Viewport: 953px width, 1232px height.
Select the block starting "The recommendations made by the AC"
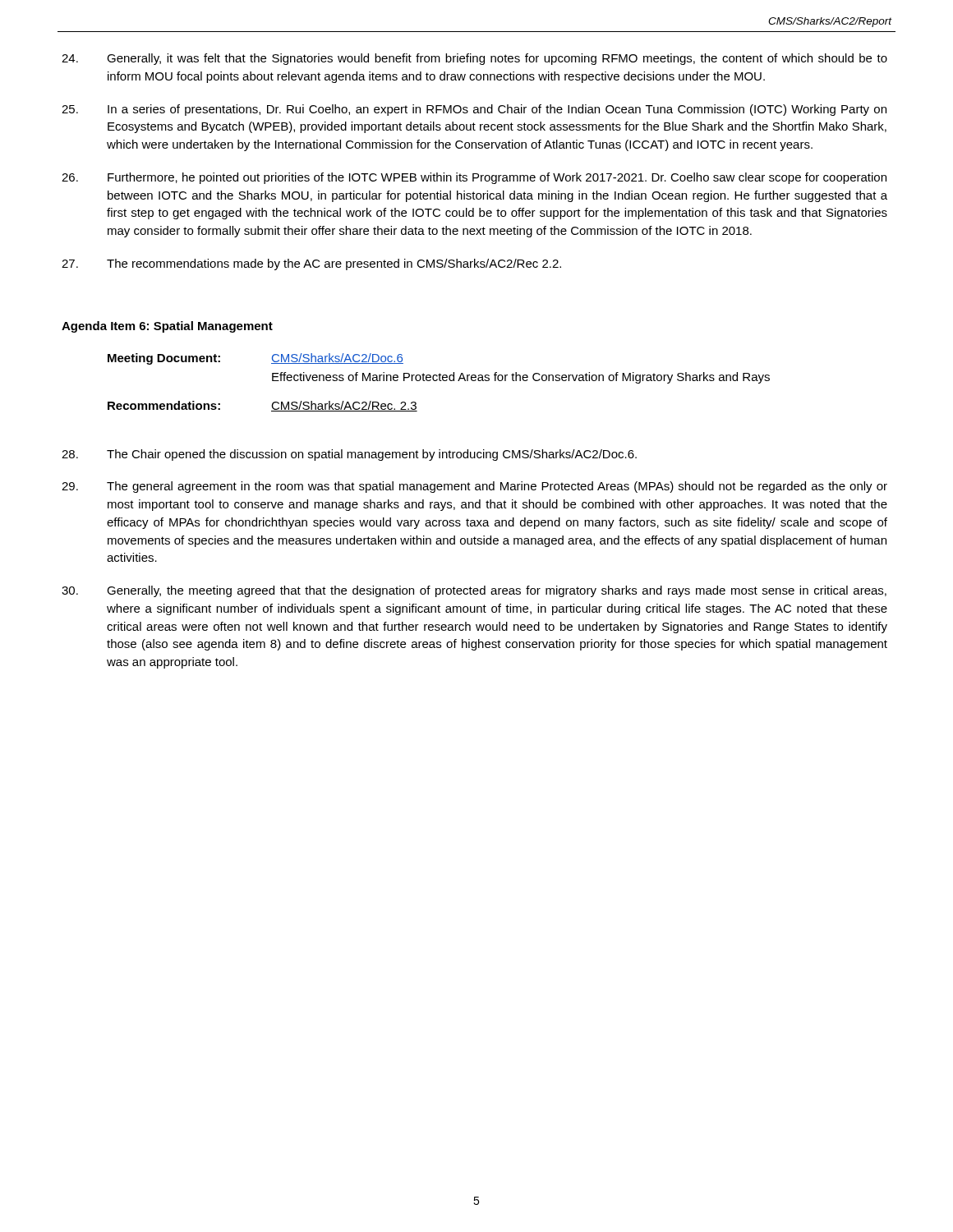[474, 263]
